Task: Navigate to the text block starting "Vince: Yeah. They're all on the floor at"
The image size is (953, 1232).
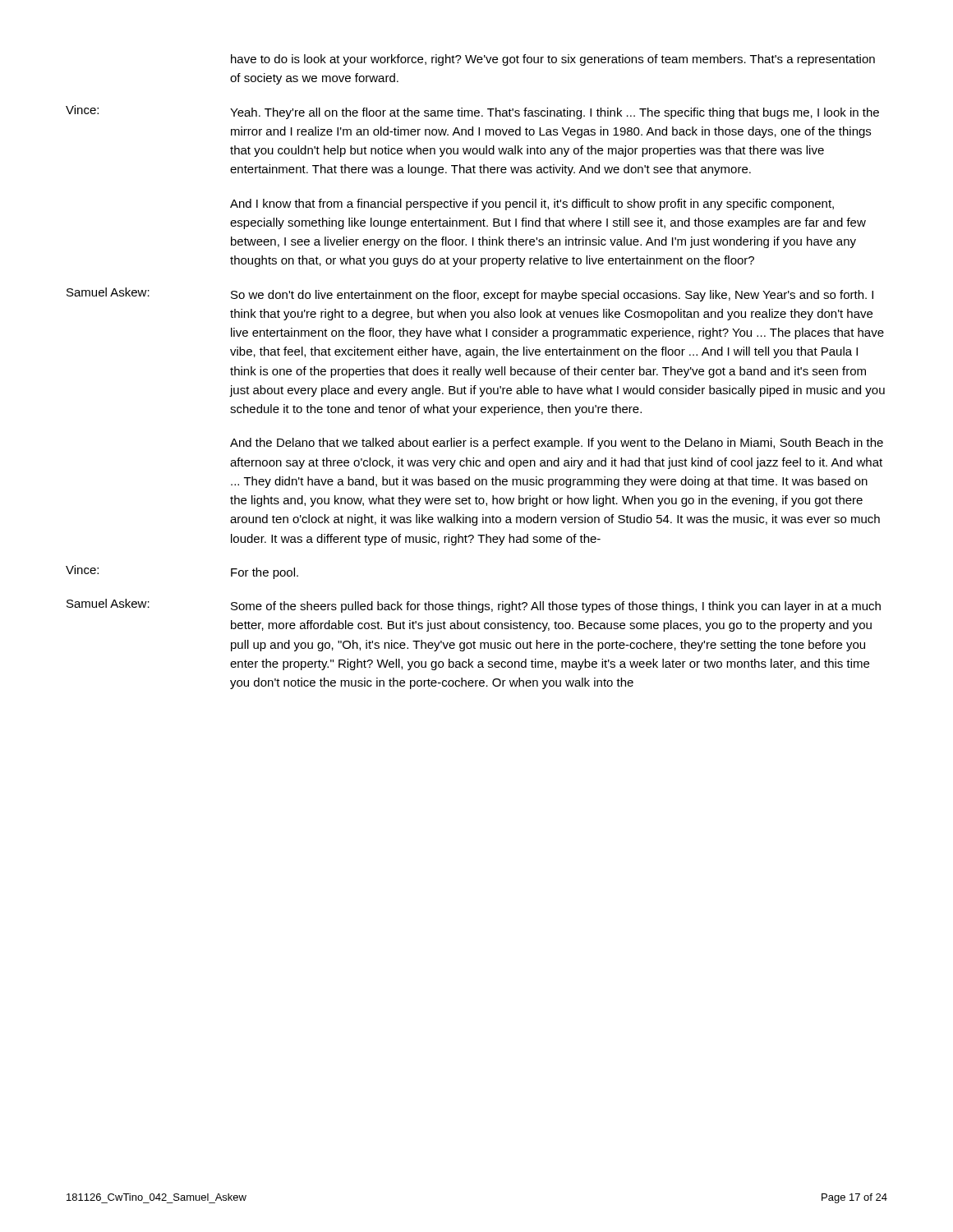Action: 476,140
